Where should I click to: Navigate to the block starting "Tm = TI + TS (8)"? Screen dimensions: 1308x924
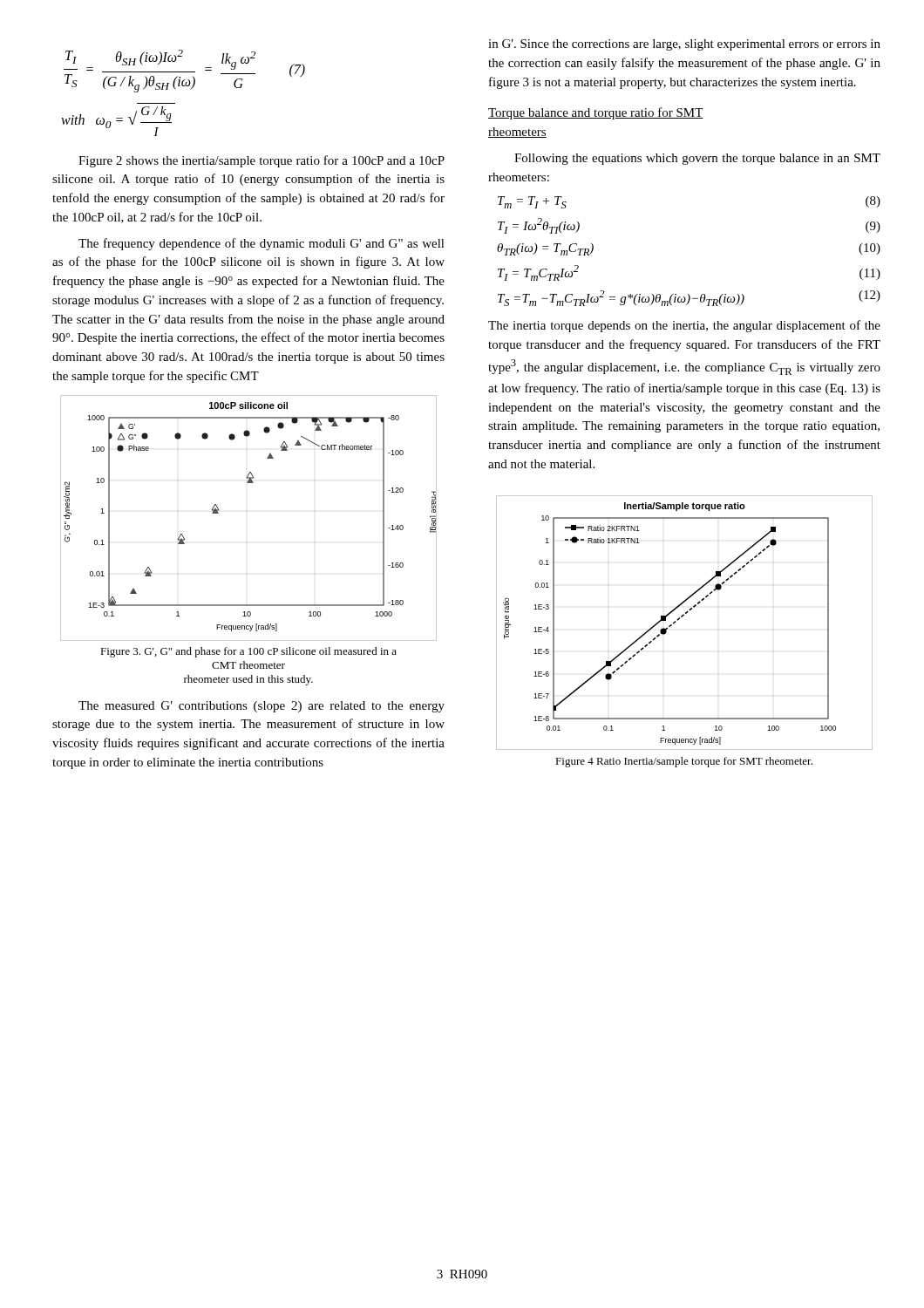pyautogui.click(x=531, y=202)
